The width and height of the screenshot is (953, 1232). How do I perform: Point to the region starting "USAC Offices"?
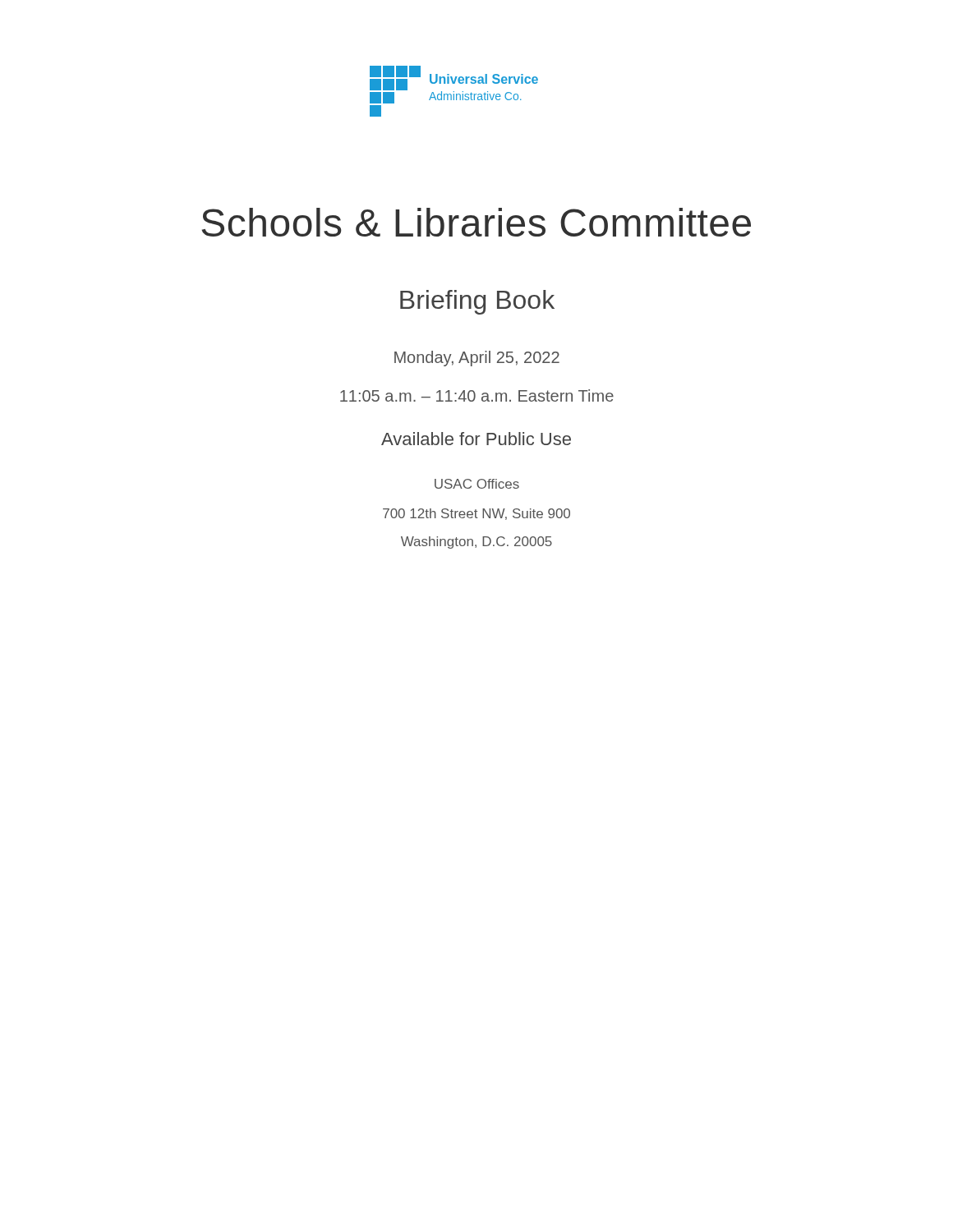[476, 484]
